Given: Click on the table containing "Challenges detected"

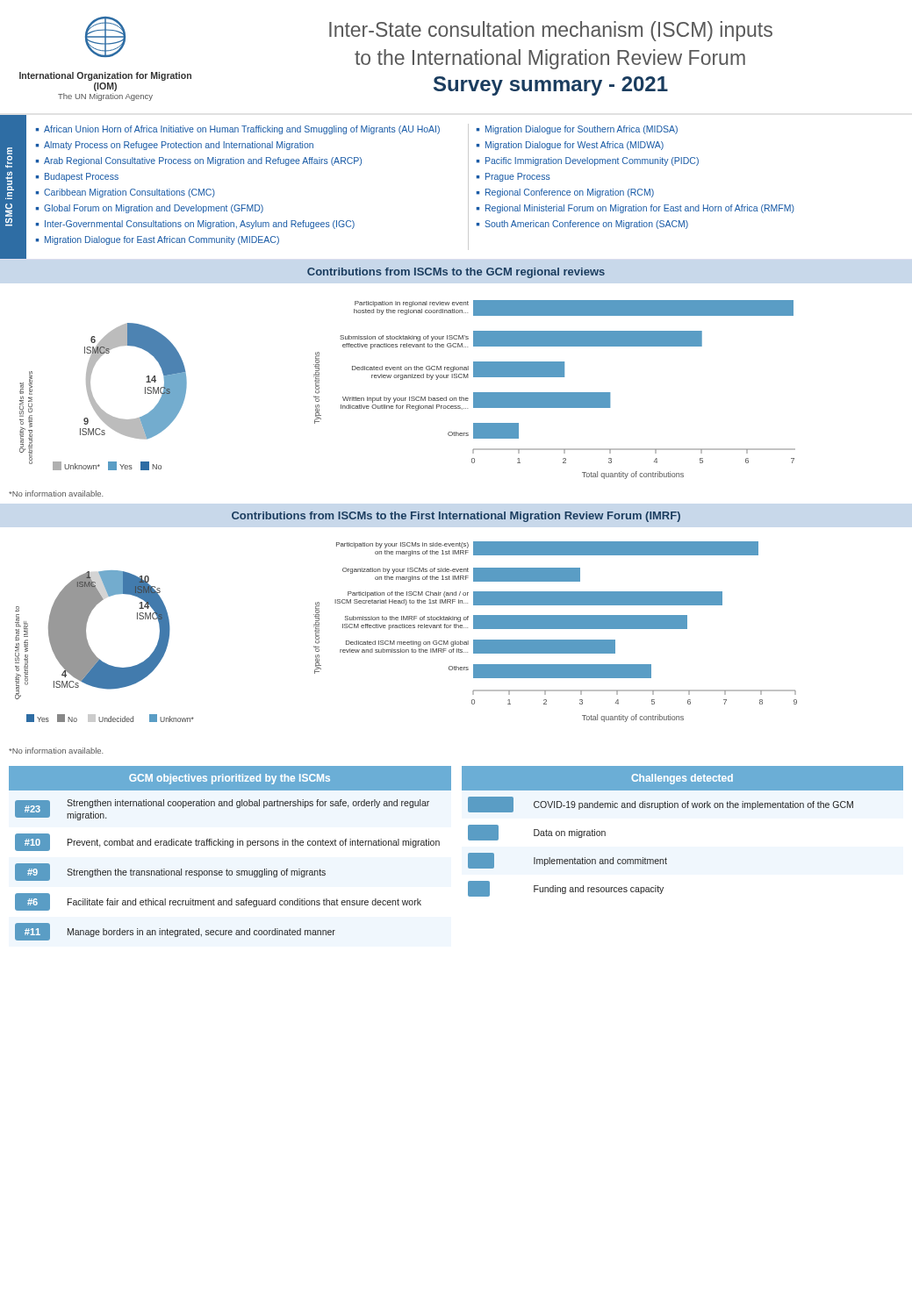Looking at the screenshot, I should coord(682,856).
